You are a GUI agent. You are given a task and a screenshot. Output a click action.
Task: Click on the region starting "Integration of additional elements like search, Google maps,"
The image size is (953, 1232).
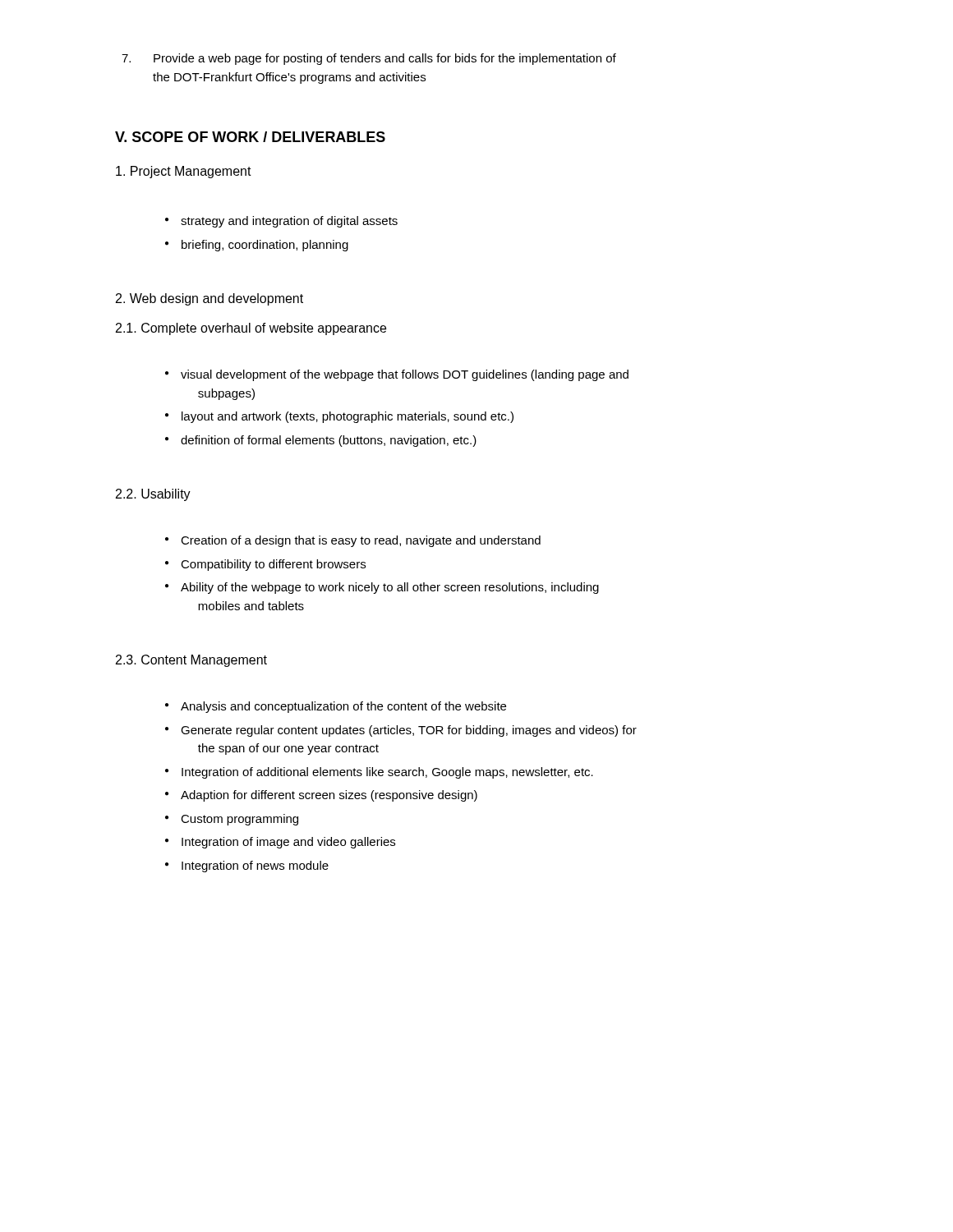387,771
